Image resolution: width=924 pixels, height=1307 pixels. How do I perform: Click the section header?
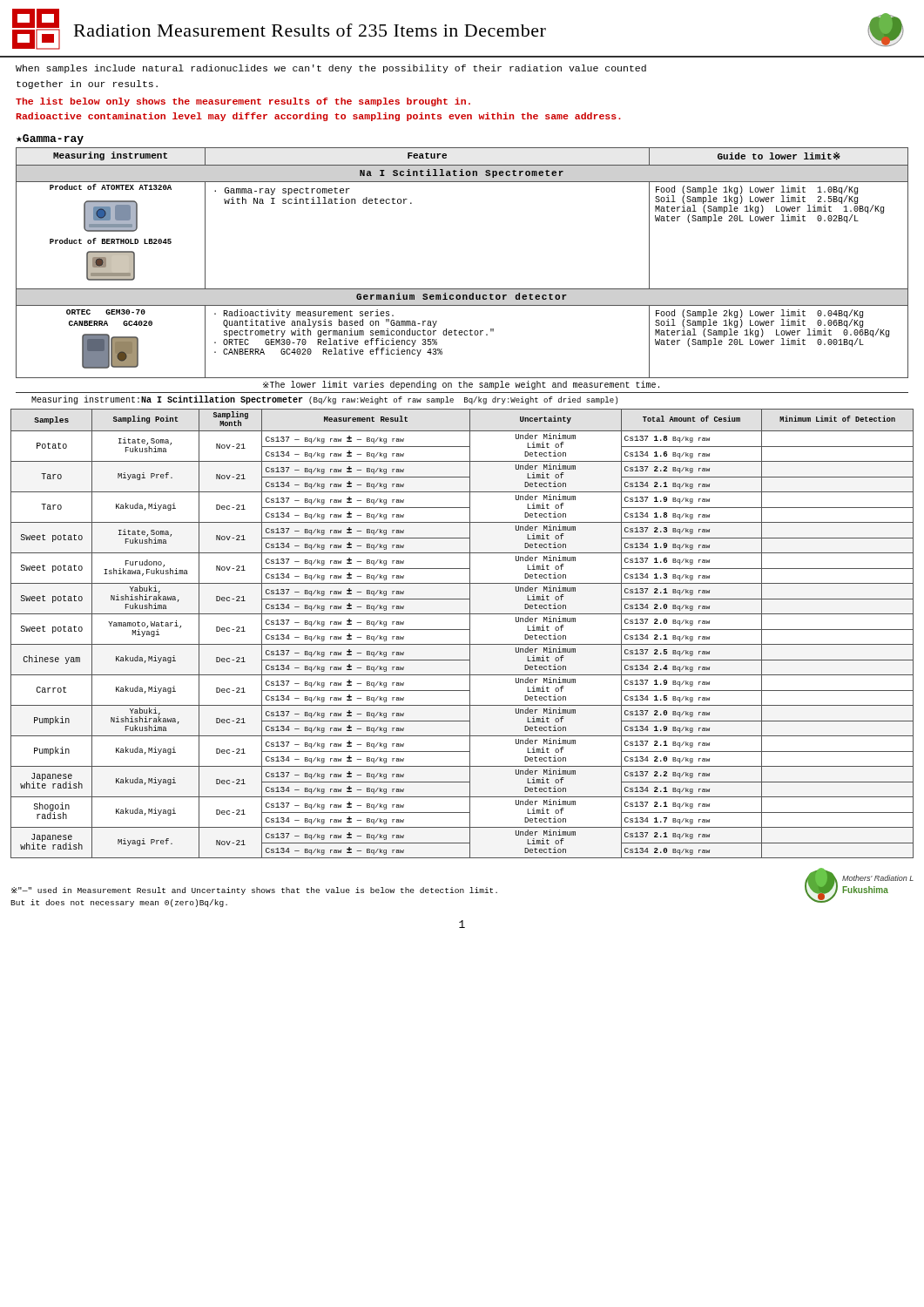coord(50,139)
